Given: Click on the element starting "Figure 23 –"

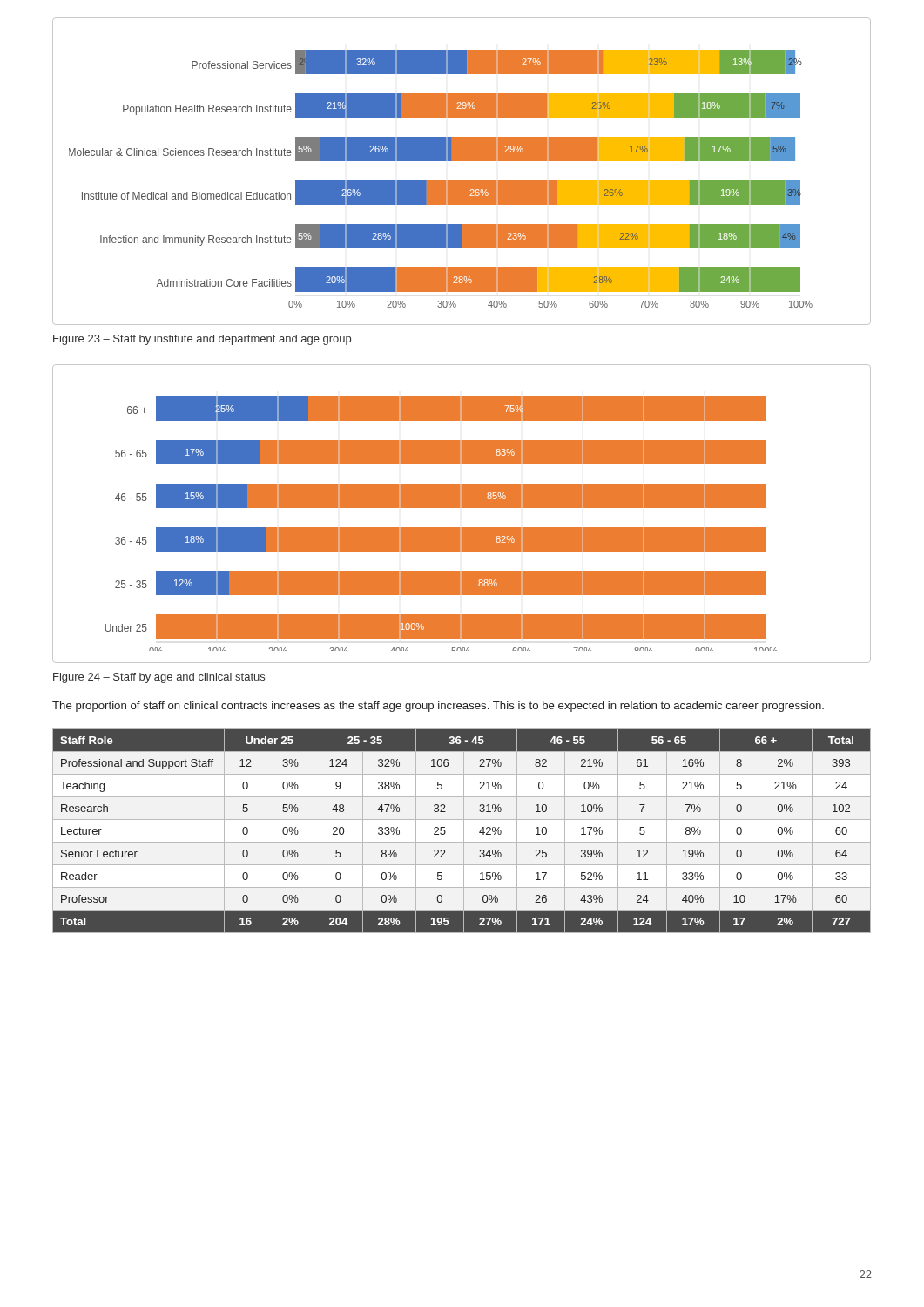Looking at the screenshot, I should click(x=202, y=339).
